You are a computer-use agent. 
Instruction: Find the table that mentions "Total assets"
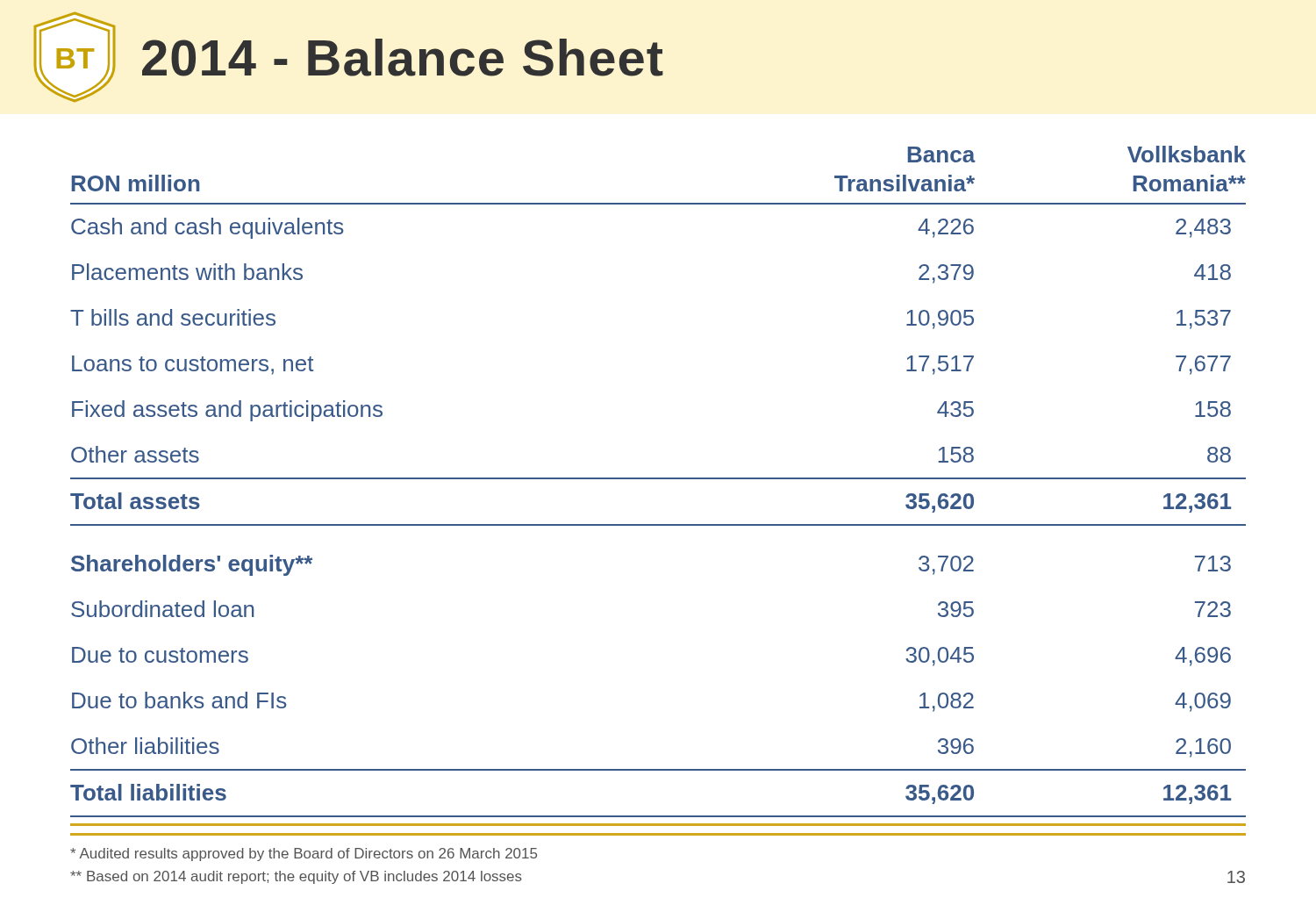click(658, 477)
